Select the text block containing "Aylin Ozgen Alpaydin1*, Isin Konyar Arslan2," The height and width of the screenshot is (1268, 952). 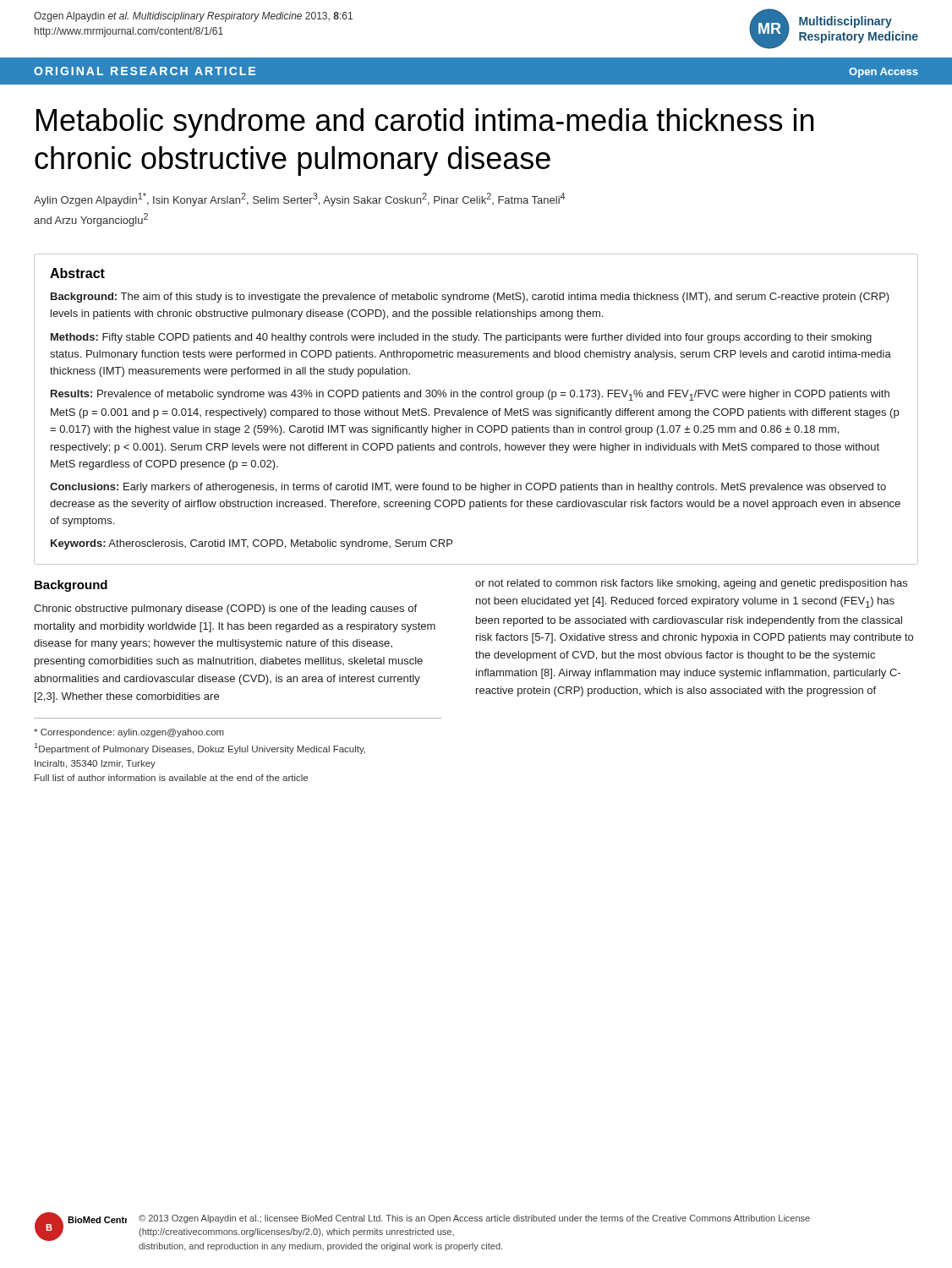click(x=300, y=209)
